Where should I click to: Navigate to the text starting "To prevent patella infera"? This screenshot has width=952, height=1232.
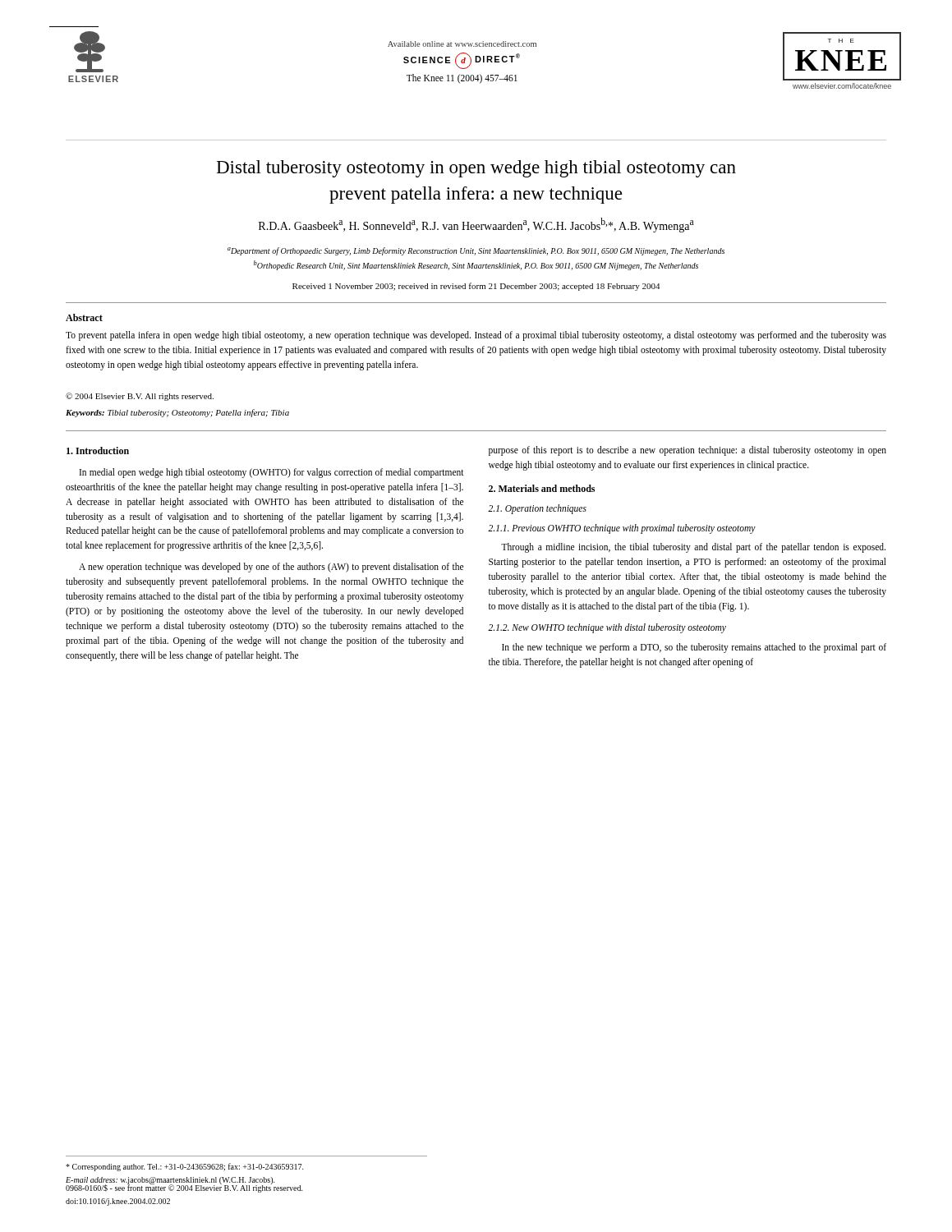click(476, 350)
